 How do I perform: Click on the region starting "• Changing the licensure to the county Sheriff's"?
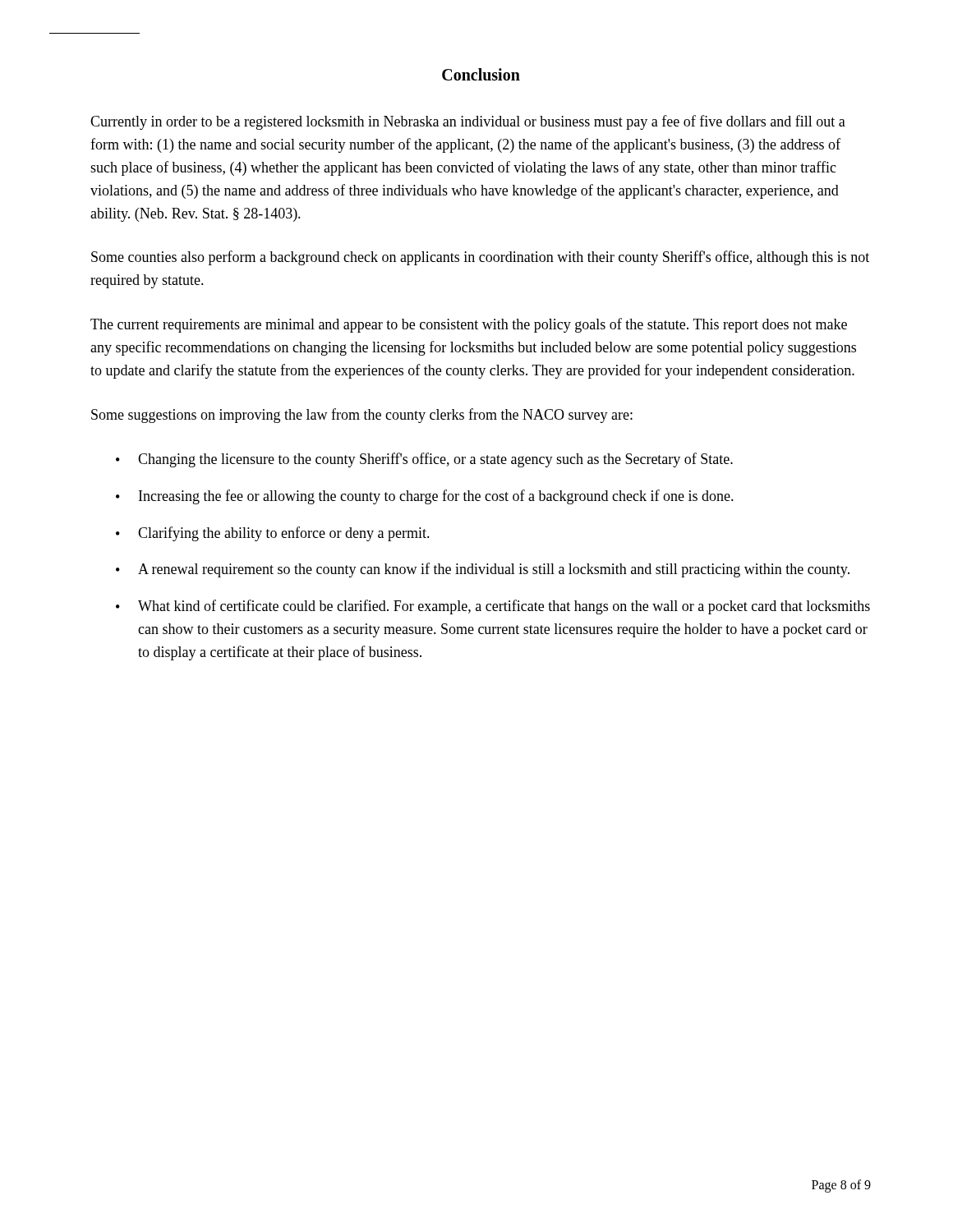point(493,460)
